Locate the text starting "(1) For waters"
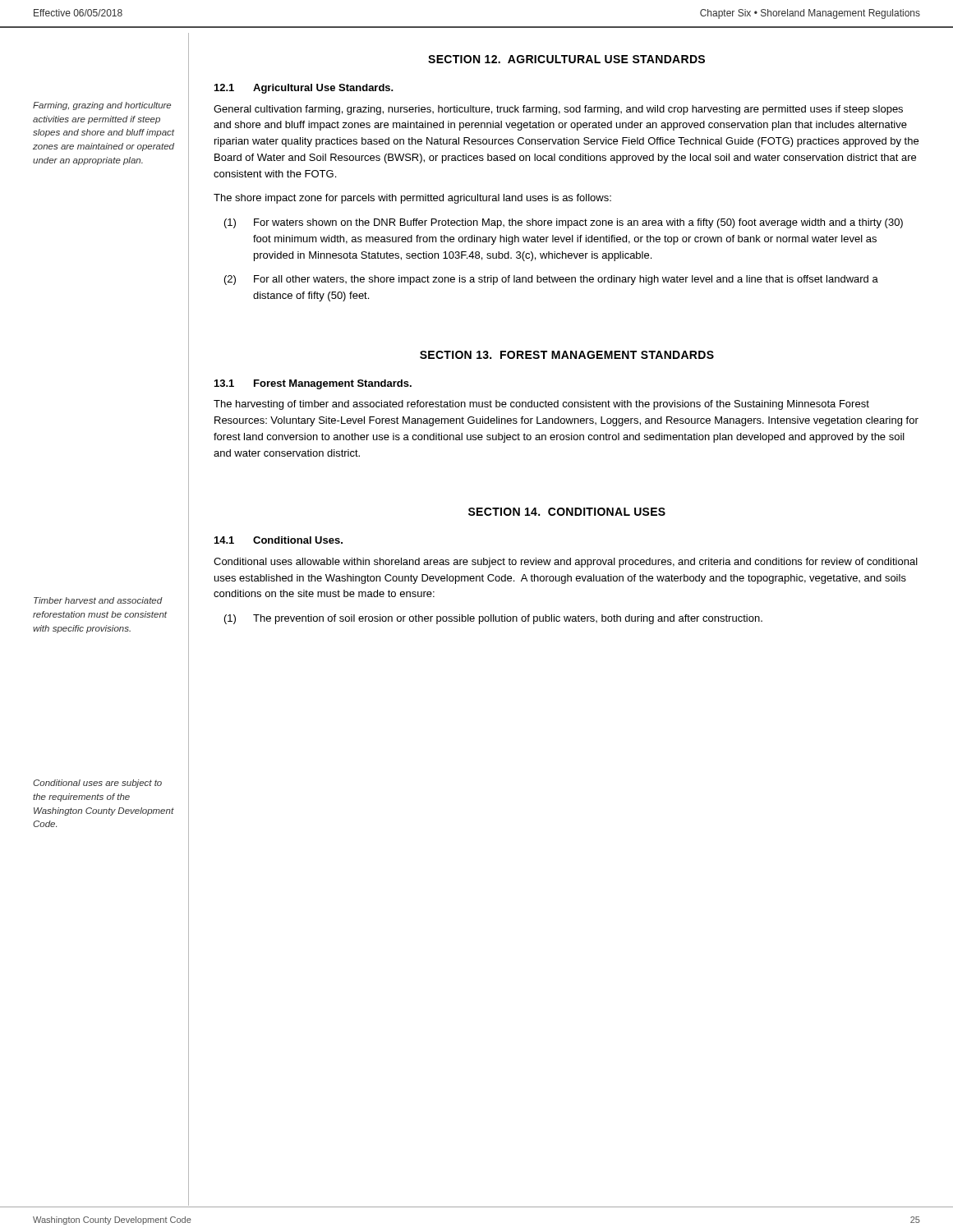The width and height of the screenshot is (953, 1232). (572, 239)
